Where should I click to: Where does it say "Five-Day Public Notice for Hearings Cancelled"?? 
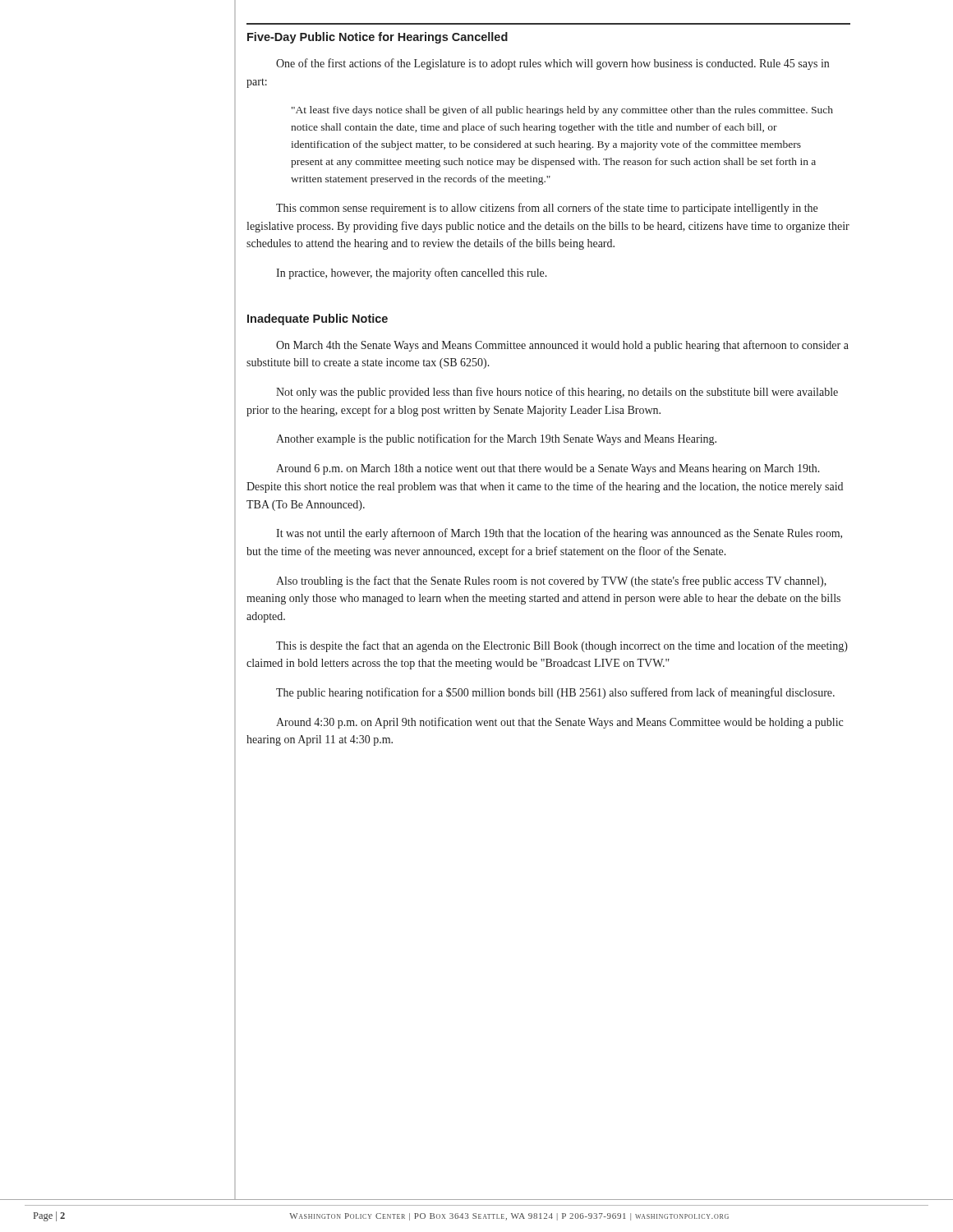[x=377, y=37]
